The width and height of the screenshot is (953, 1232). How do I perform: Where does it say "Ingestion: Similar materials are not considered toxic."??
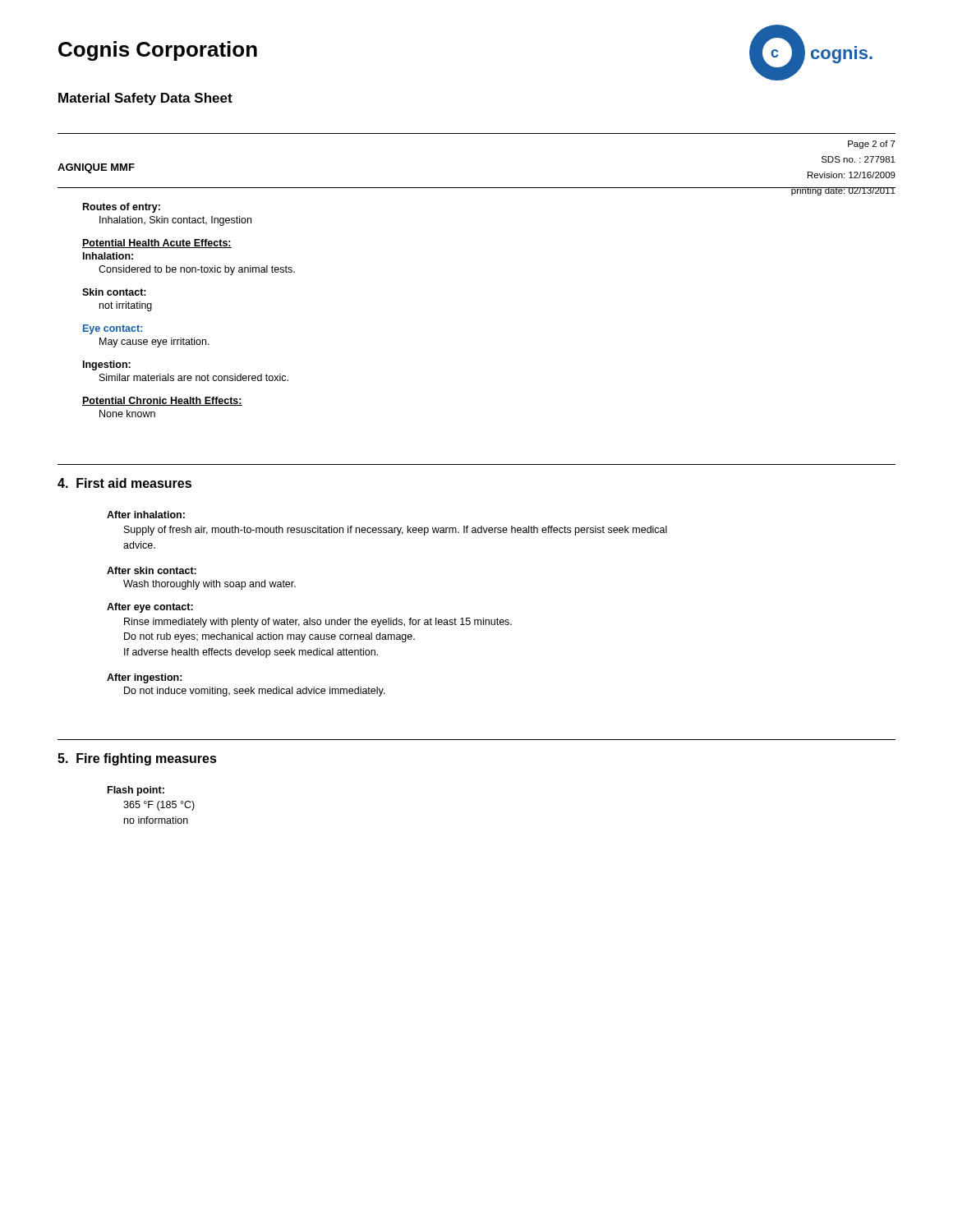tap(107, 365)
